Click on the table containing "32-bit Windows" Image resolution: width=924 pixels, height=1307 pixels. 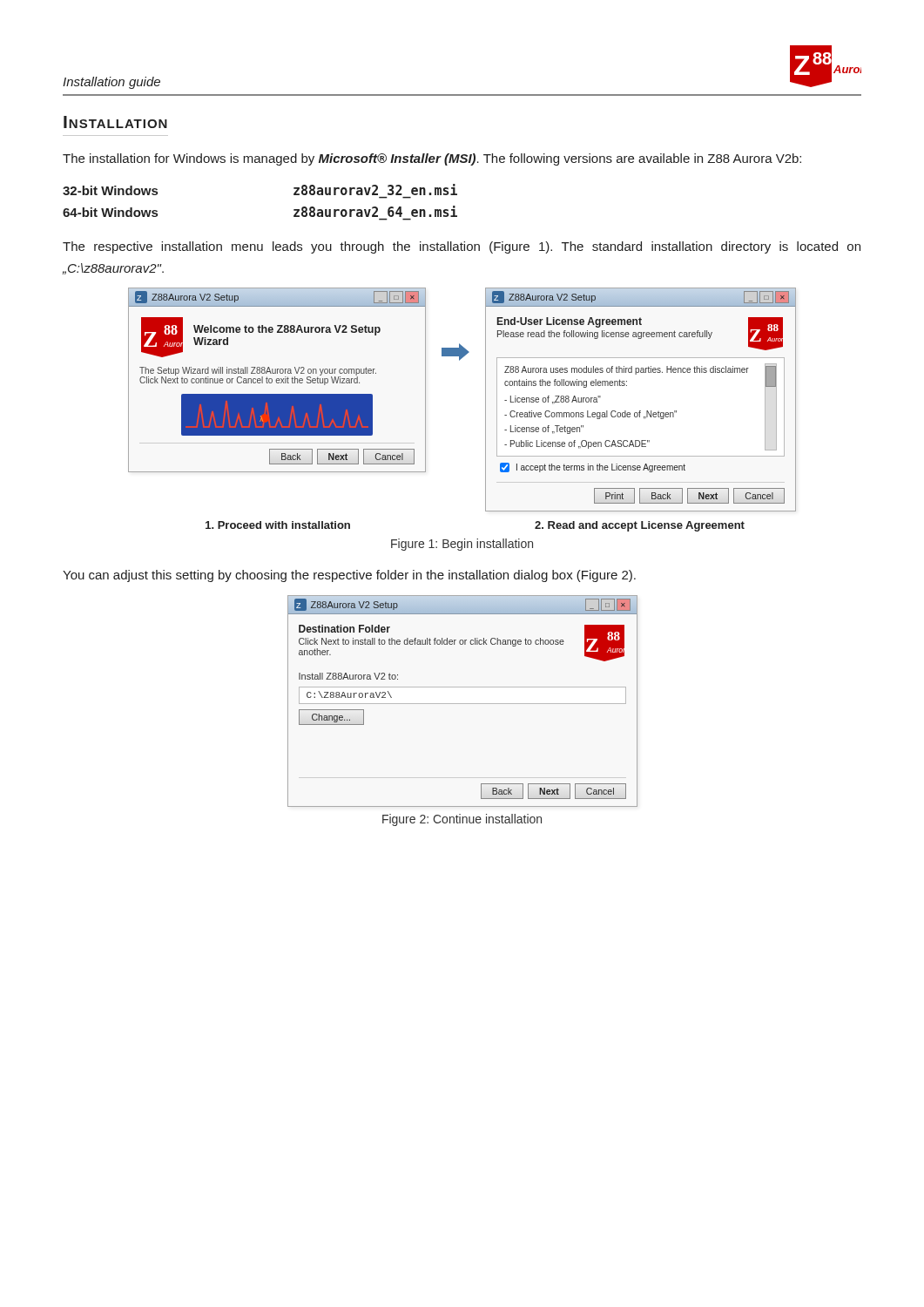[462, 202]
